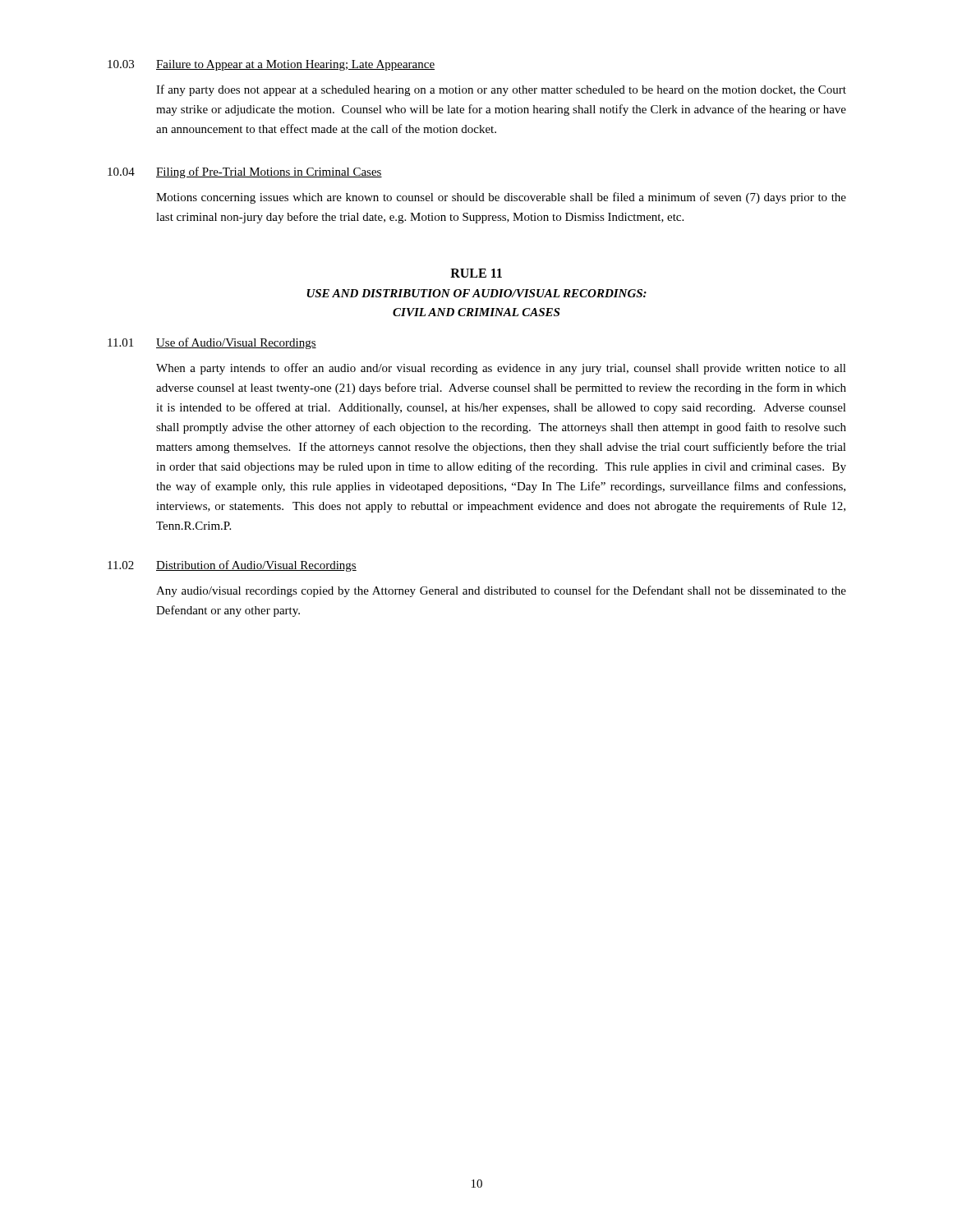Navigate to the region starting "11.02 Distribution of Audio/Visual Recordings"
This screenshot has height=1232, width=953.
[x=232, y=565]
